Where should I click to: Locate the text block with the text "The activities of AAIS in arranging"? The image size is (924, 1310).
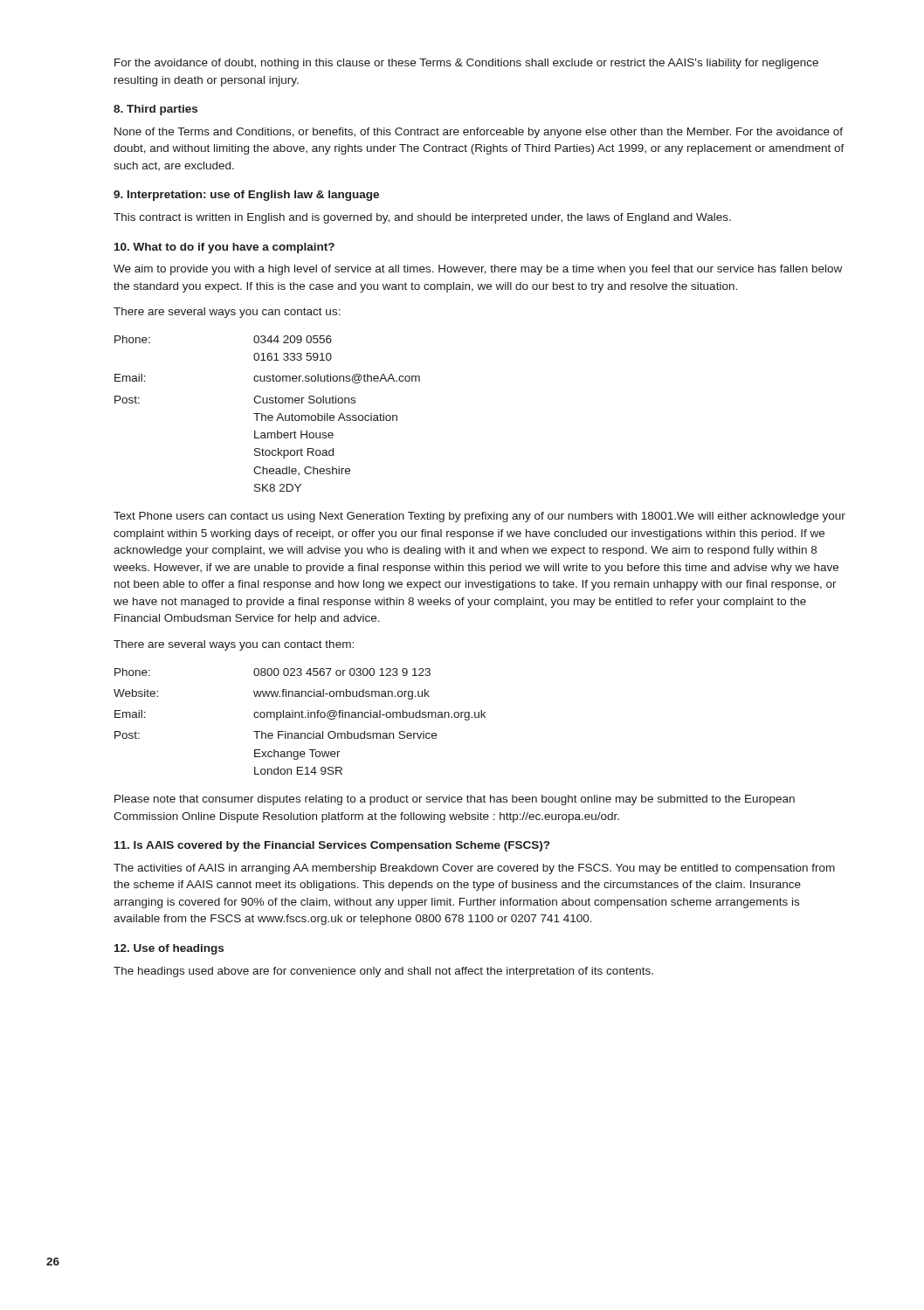(479, 893)
